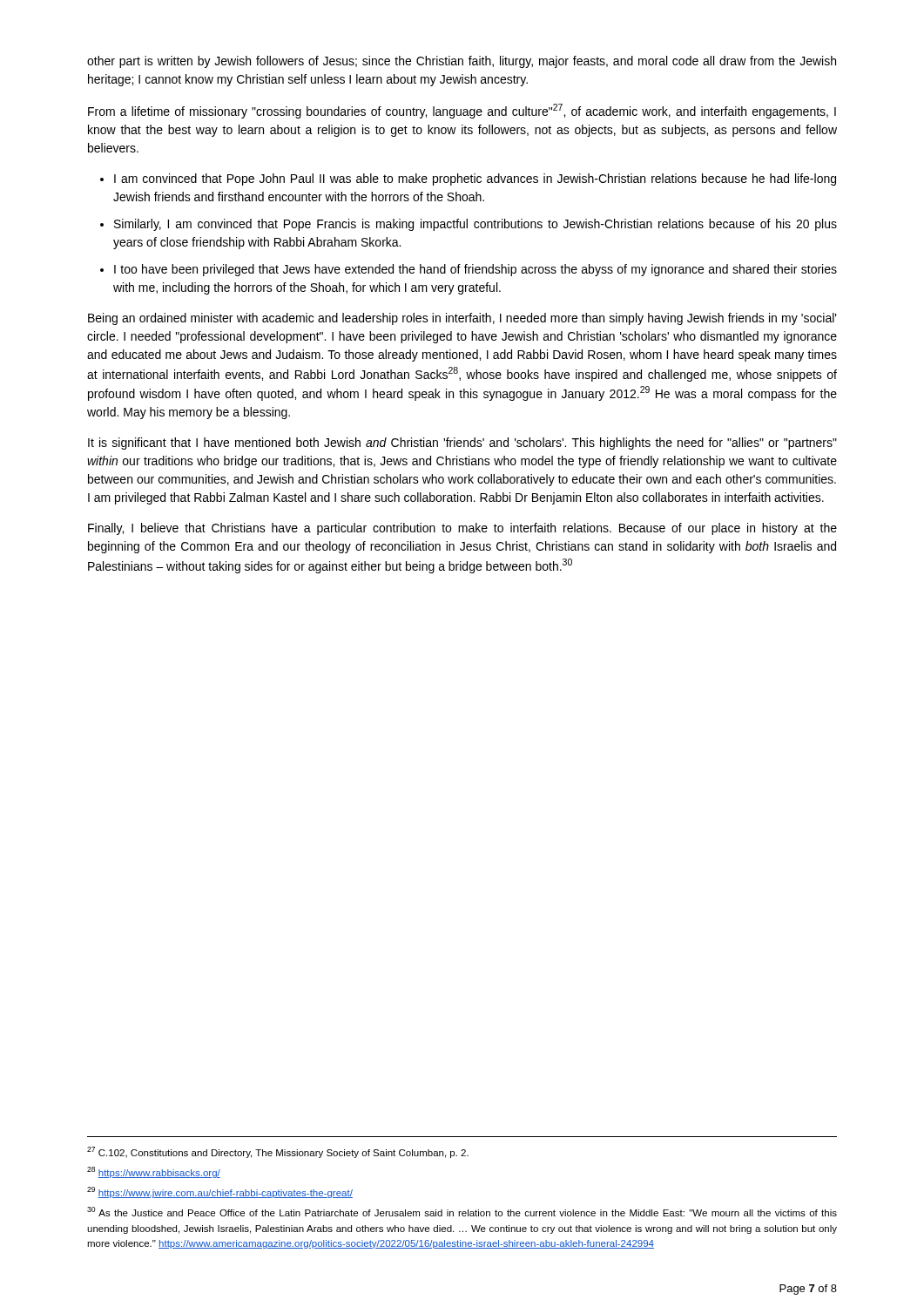
Task: Locate the region starting "30 As the Justice and Peace Office"
Action: coord(462,1227)
